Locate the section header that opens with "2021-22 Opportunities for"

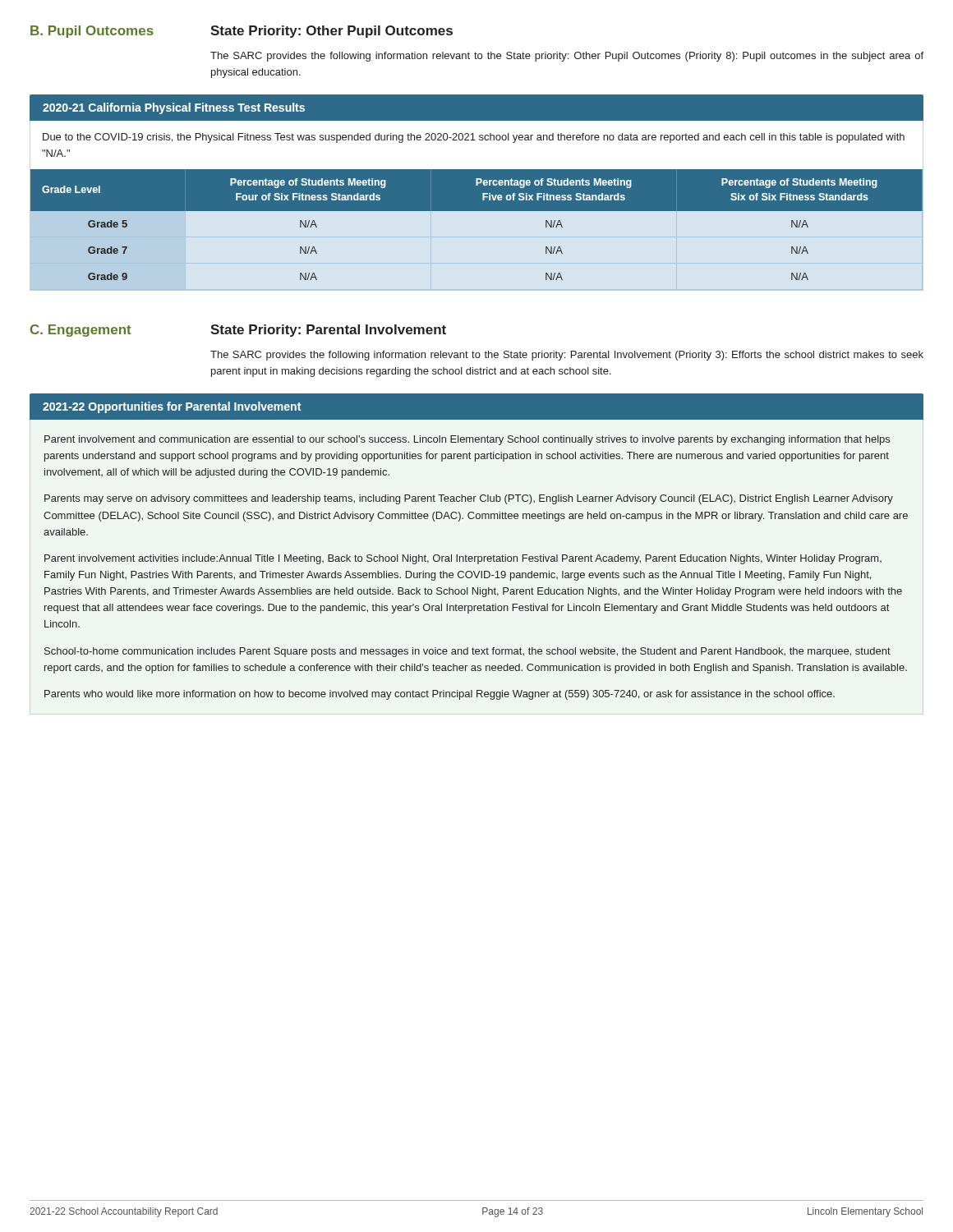(x=172, y=407)
